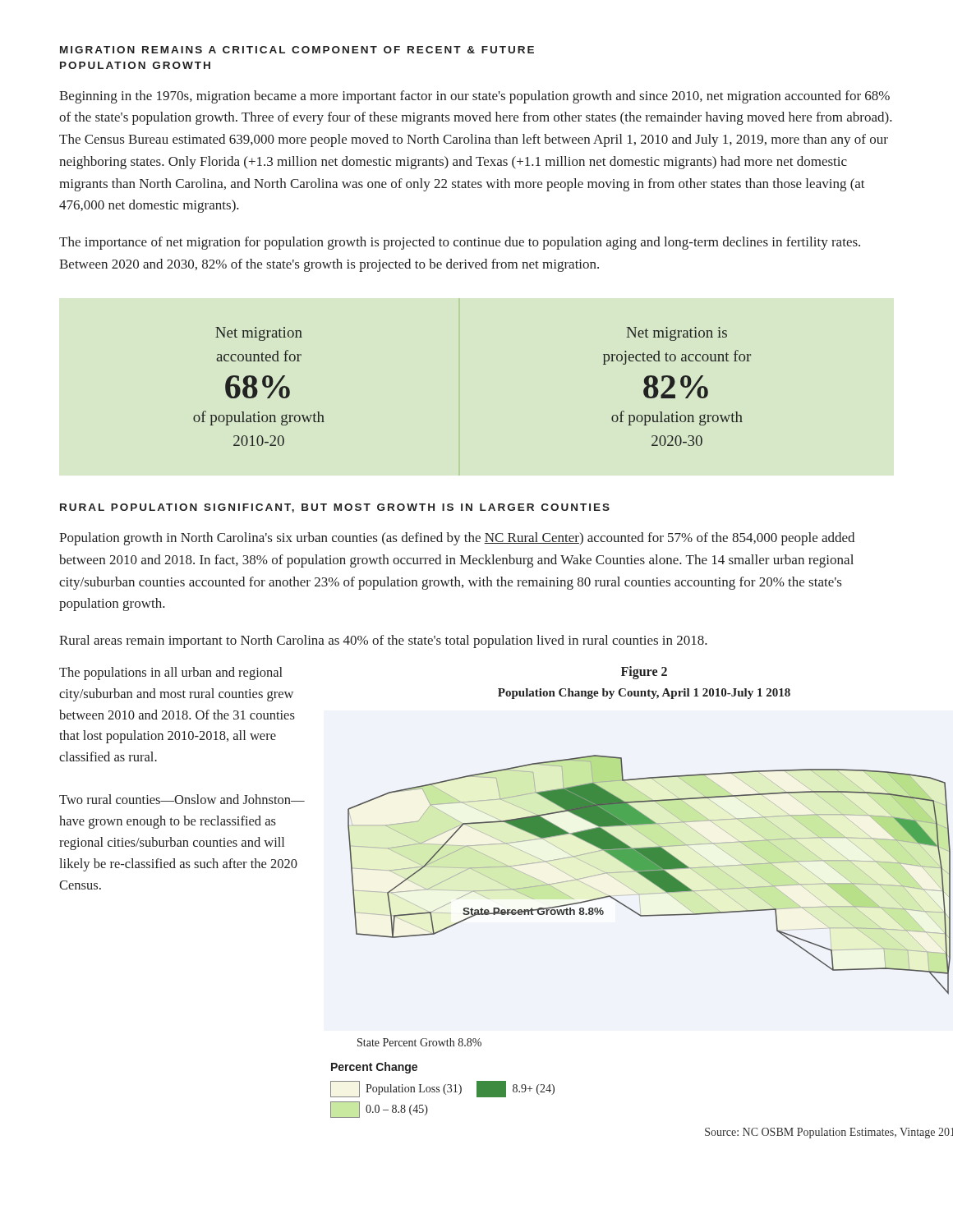The width and height of the screenshot is (953, 1232).
Task: Point to the block starting "RURAL POPULATION SIGNIFICANT, BUT MOST GROWTH"
Action: pyautogui.click(x=335, y=508)
